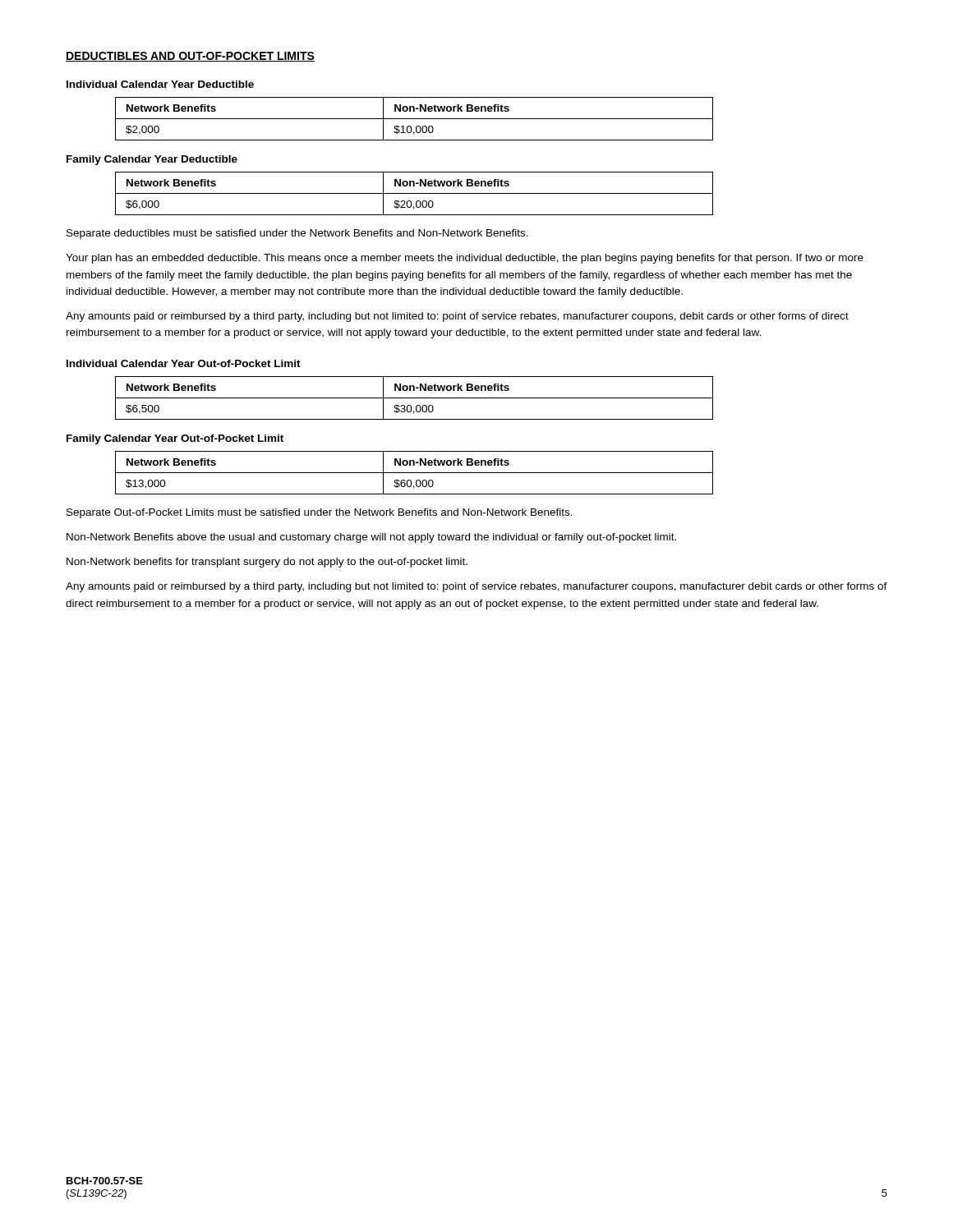This screenshot has width=953, height=1232.
Task: Point to the text starting "Your plan has an embedded"
Action: [465, 274]
